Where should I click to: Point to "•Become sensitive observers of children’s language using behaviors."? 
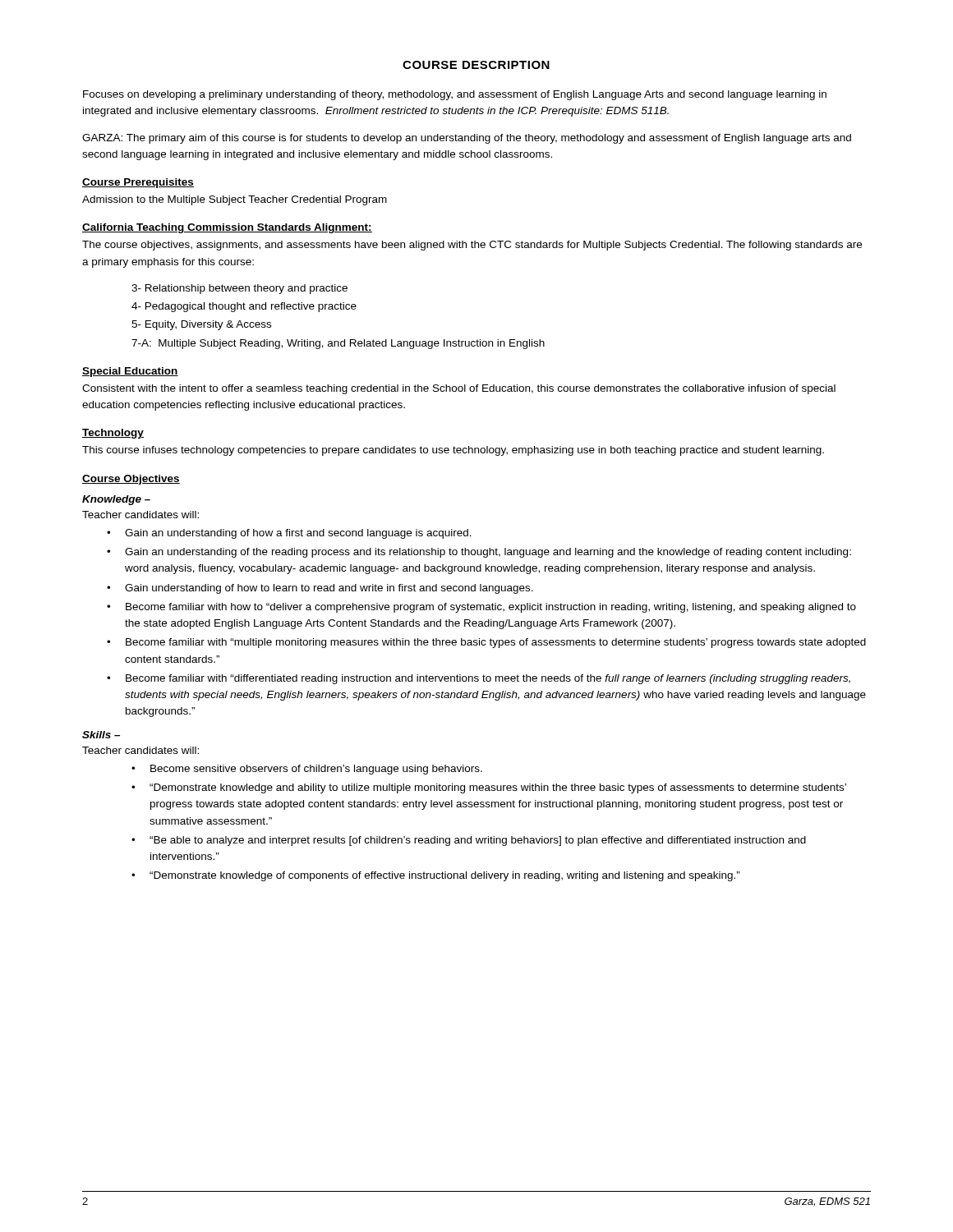pos(307,769)
